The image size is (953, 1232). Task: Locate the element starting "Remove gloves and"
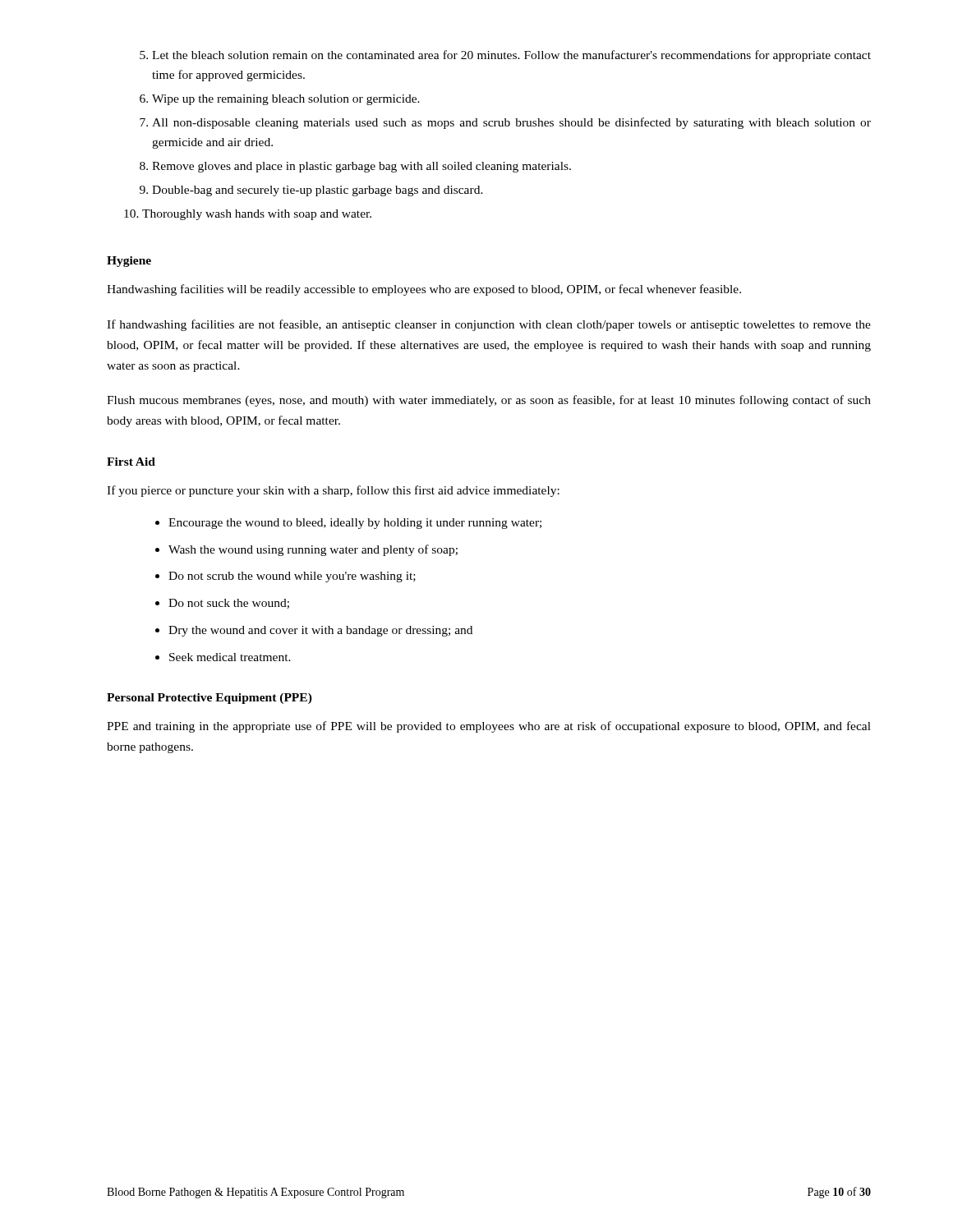(x=511, y=166)
